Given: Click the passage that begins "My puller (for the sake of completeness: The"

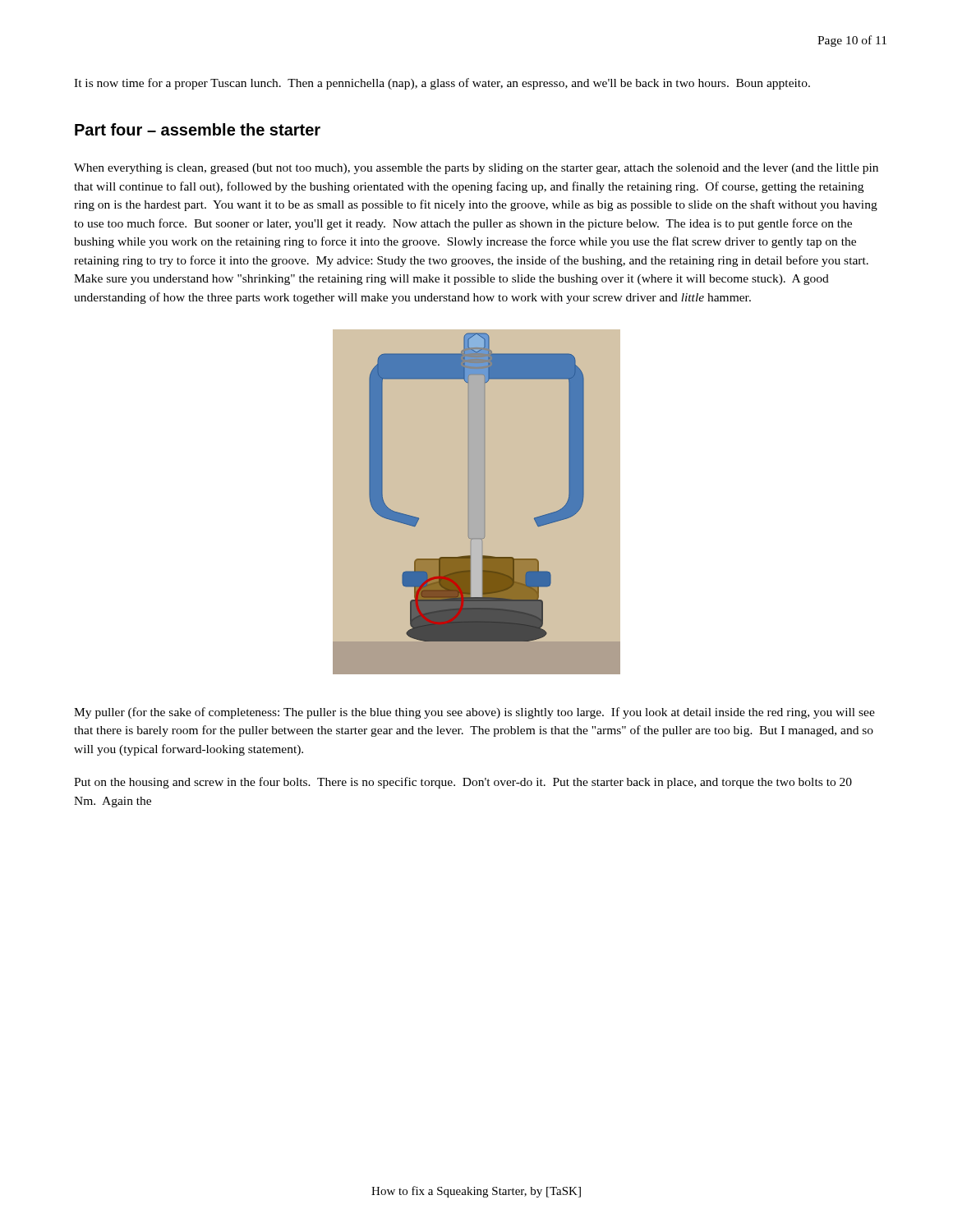Looking at the screenshot, I should point(474,730).
